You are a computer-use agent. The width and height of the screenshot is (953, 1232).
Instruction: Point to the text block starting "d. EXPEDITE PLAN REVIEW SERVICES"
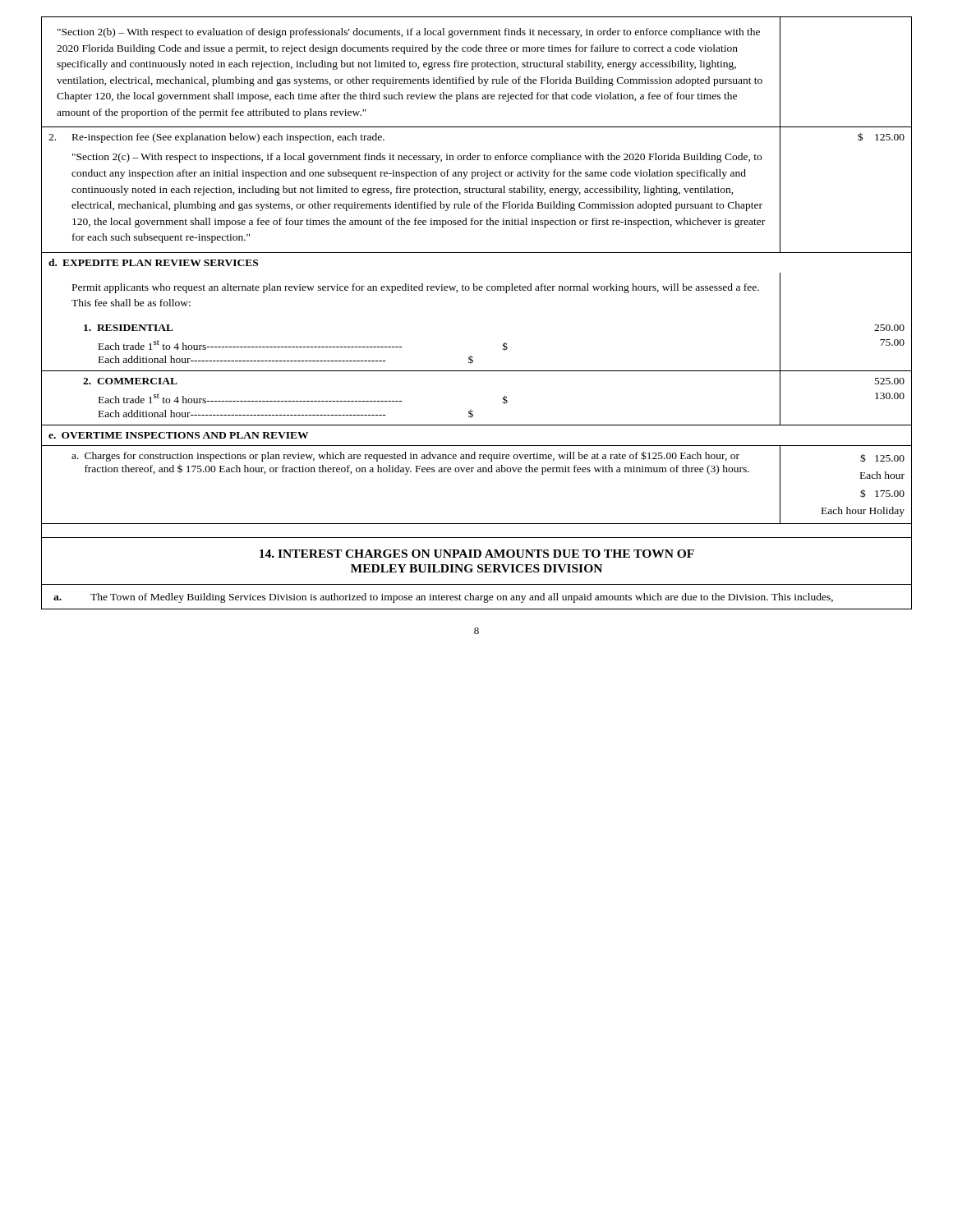[x=476, y=263]
